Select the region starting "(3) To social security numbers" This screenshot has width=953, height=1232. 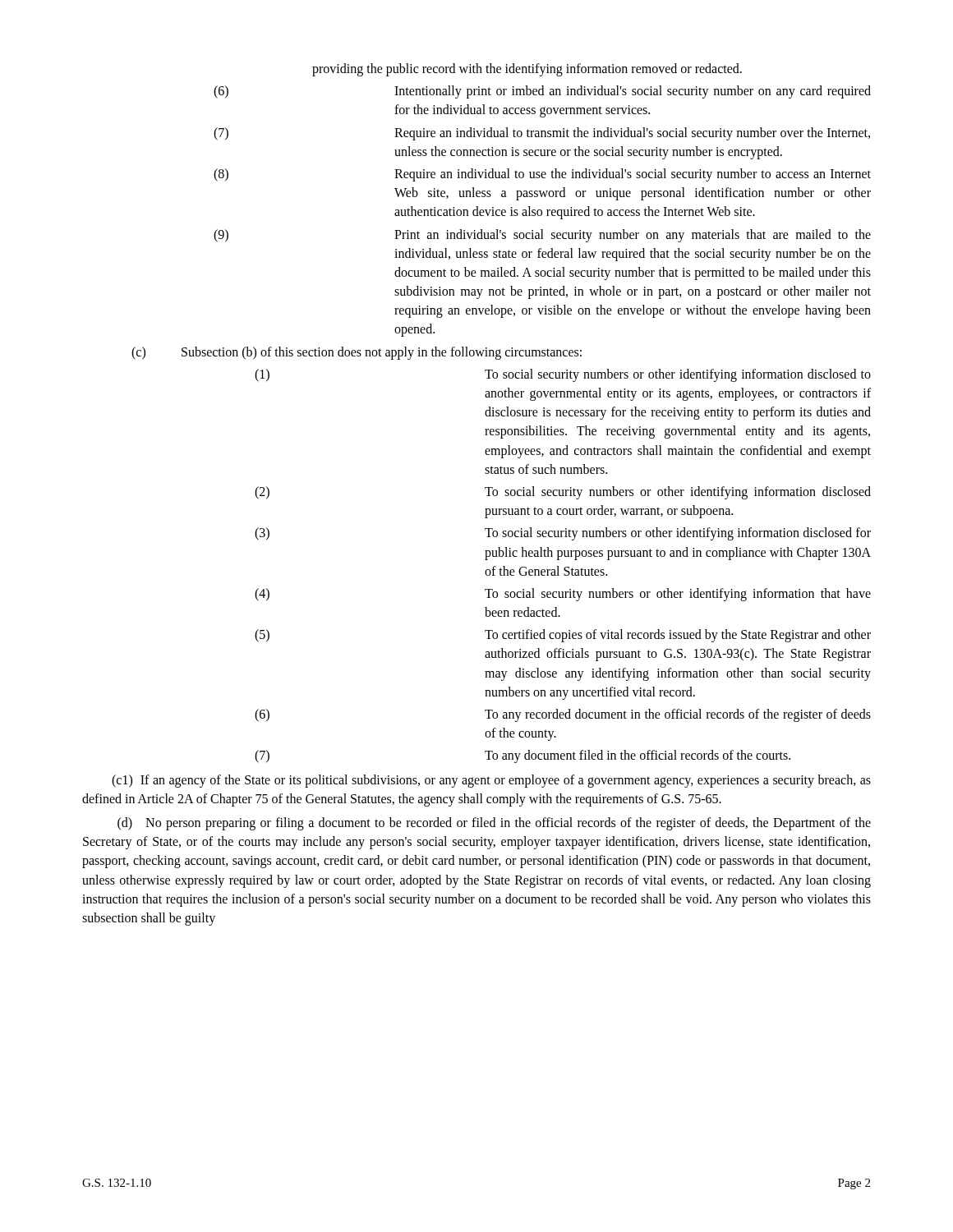476,552
